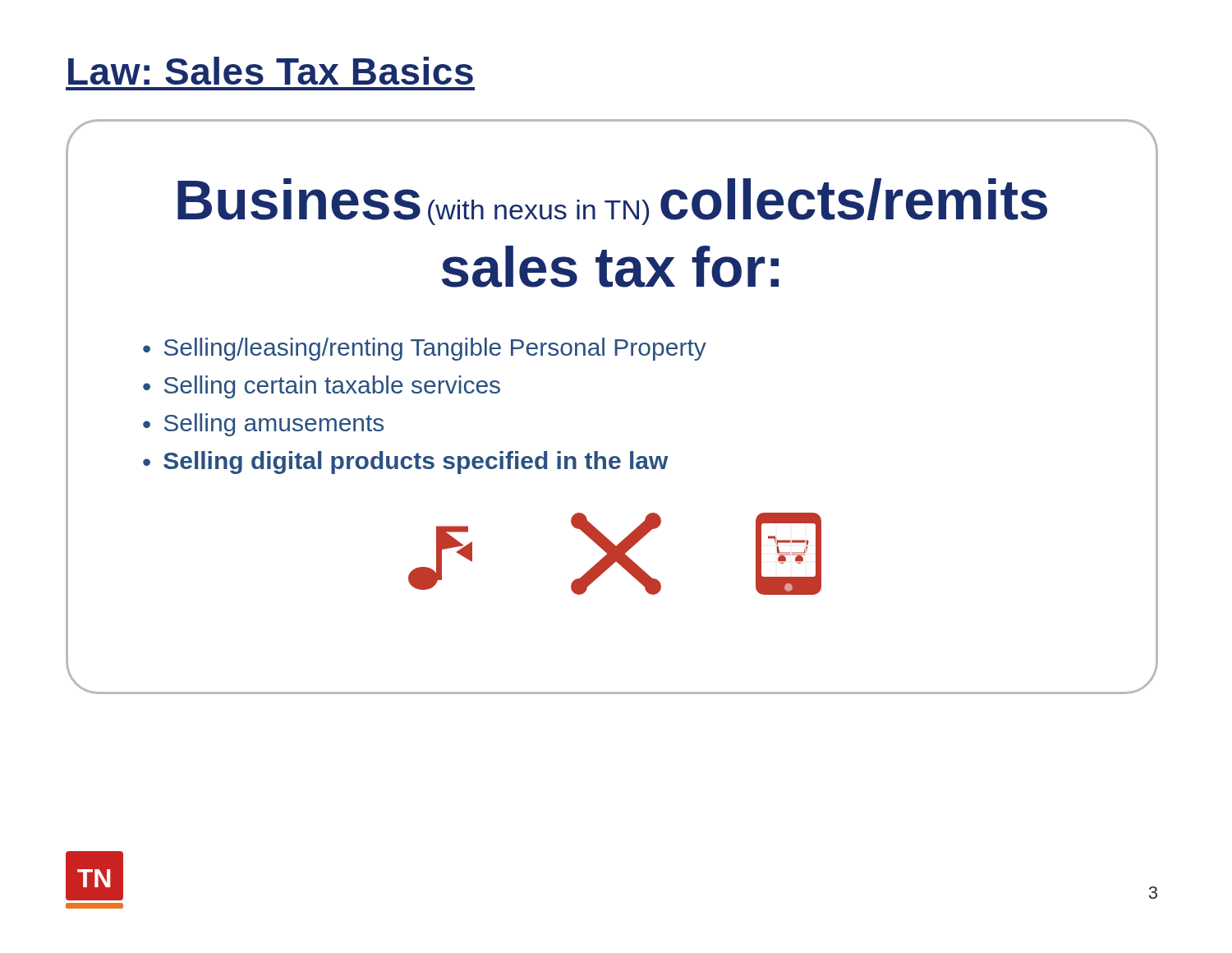Point to the region starting "• Selling certain taxable"
The width and height of the screenshot is (1232, 953).
[322, 387]
